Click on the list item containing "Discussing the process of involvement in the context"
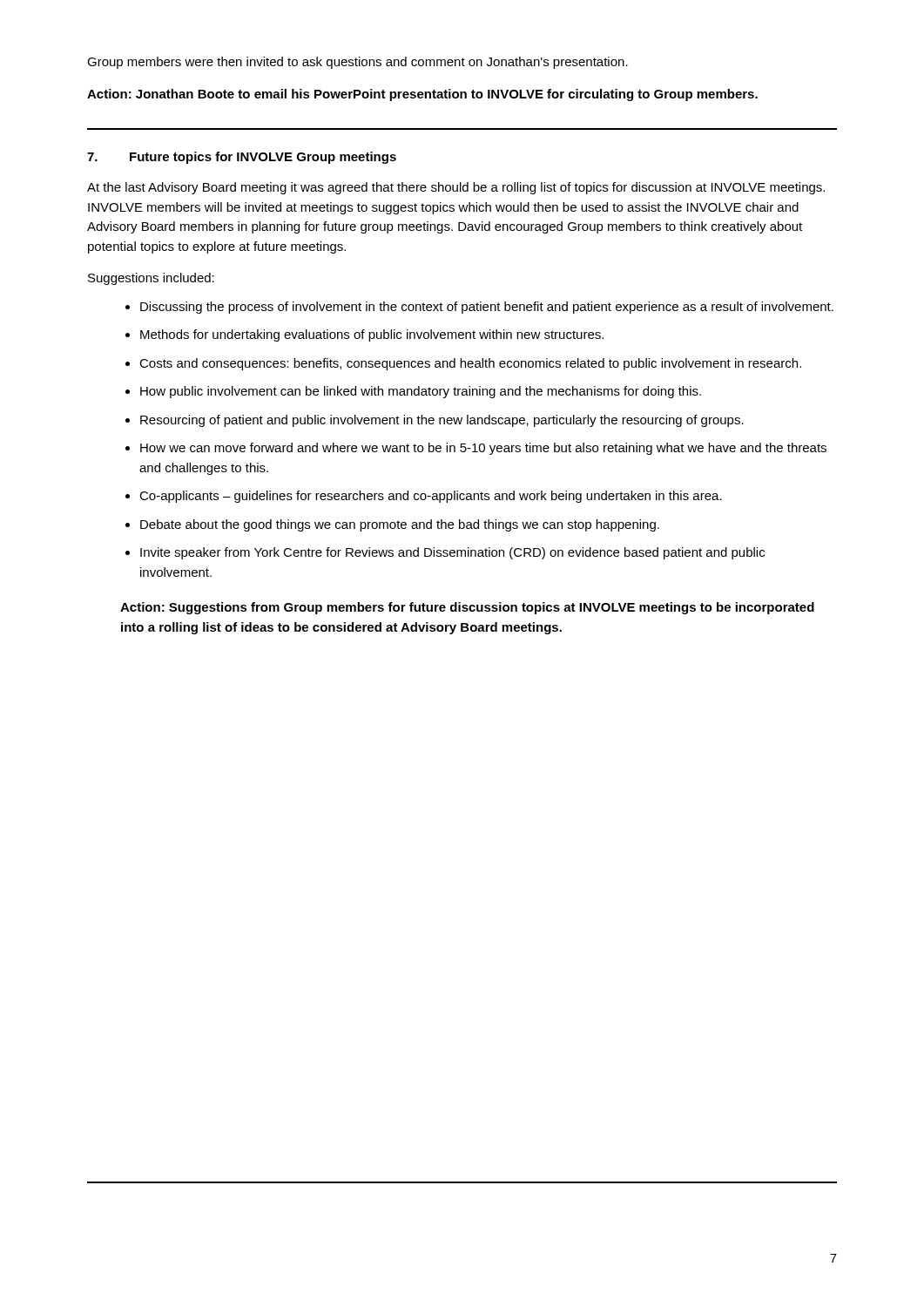 pos(487,306)
